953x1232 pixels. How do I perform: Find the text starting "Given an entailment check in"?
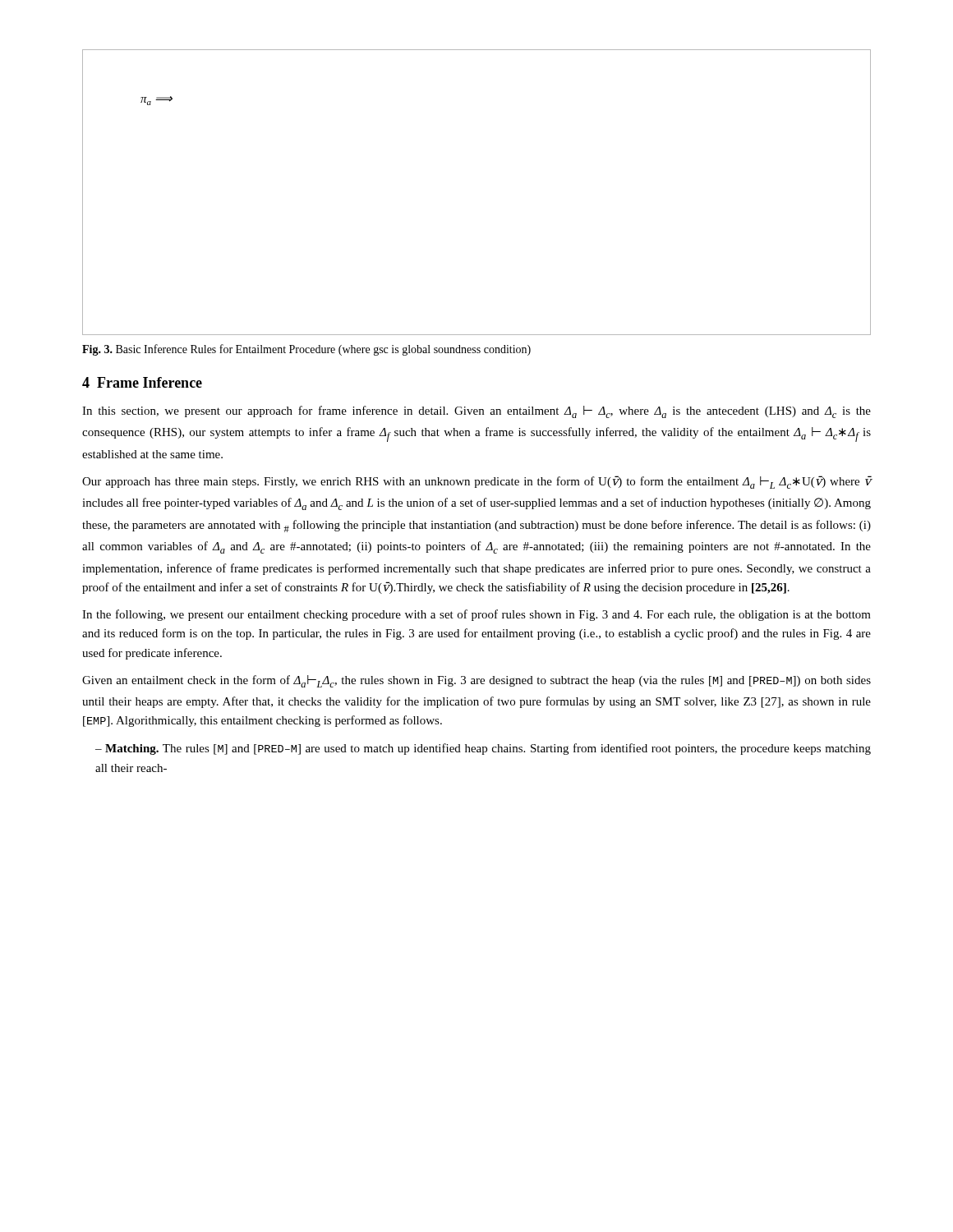tap(476, 701)
